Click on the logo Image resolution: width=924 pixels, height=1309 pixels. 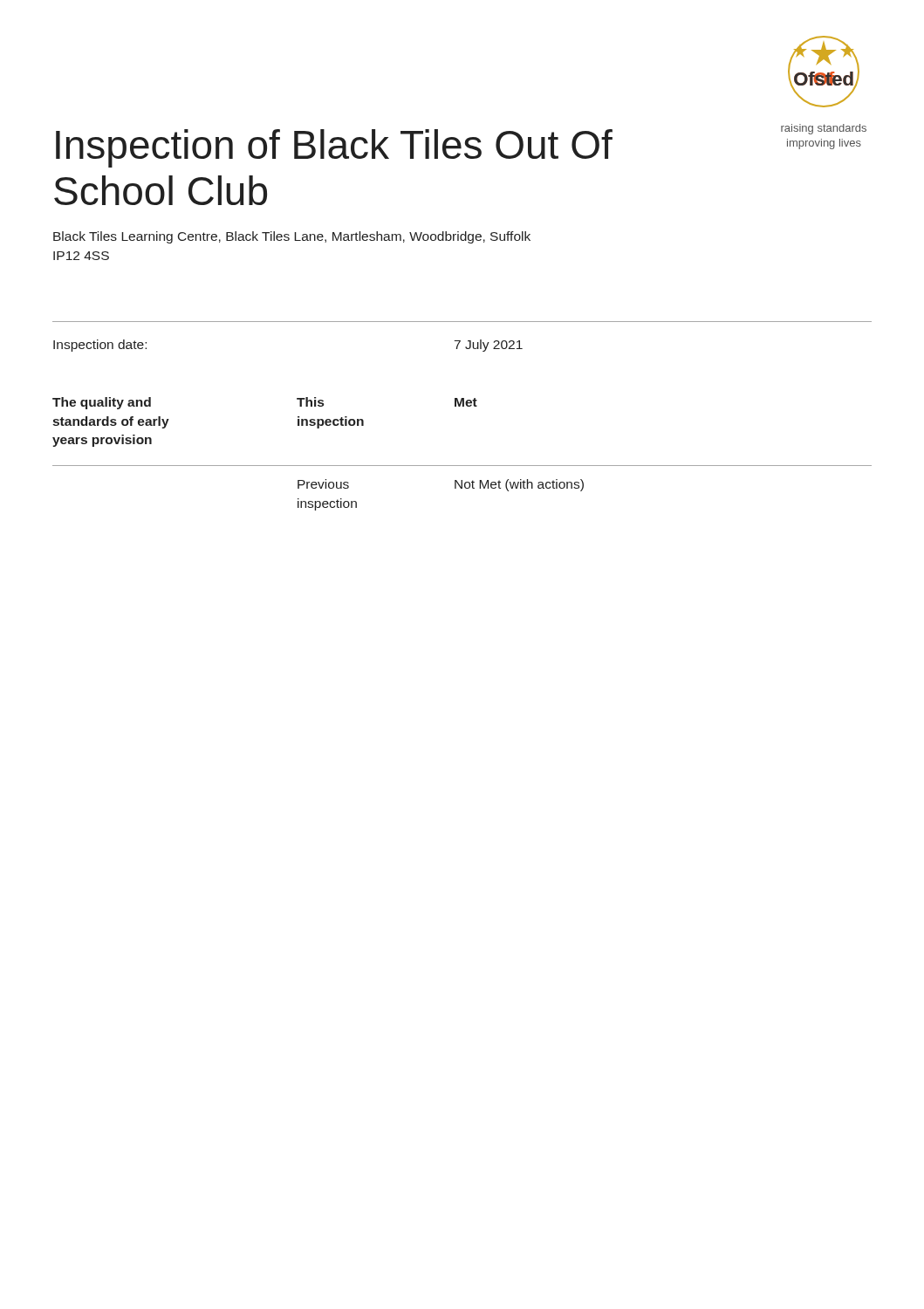point(824,93)
